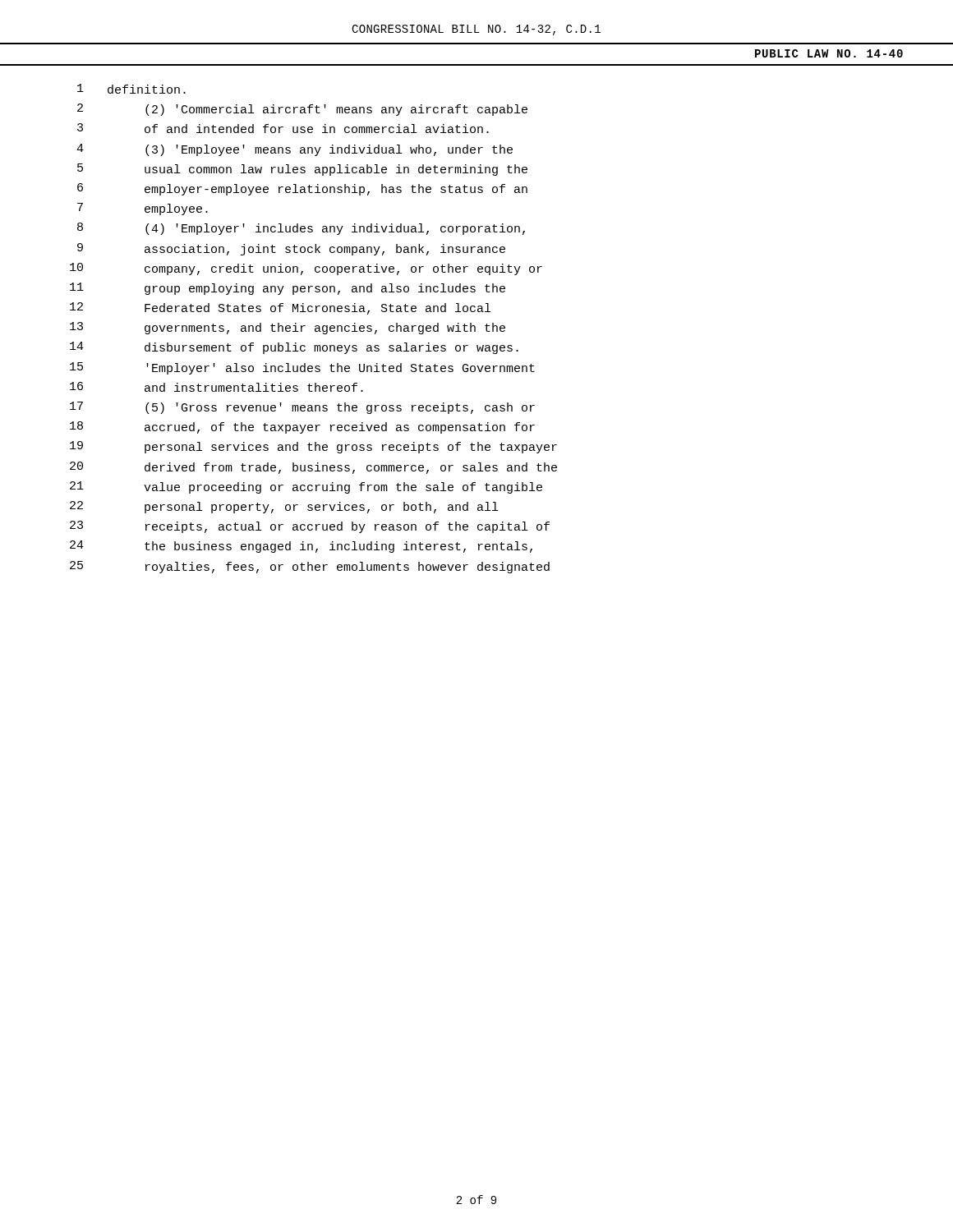
Task: Click on the list item containing "8 (4) 'Employer' includes"
Action: 476,229
